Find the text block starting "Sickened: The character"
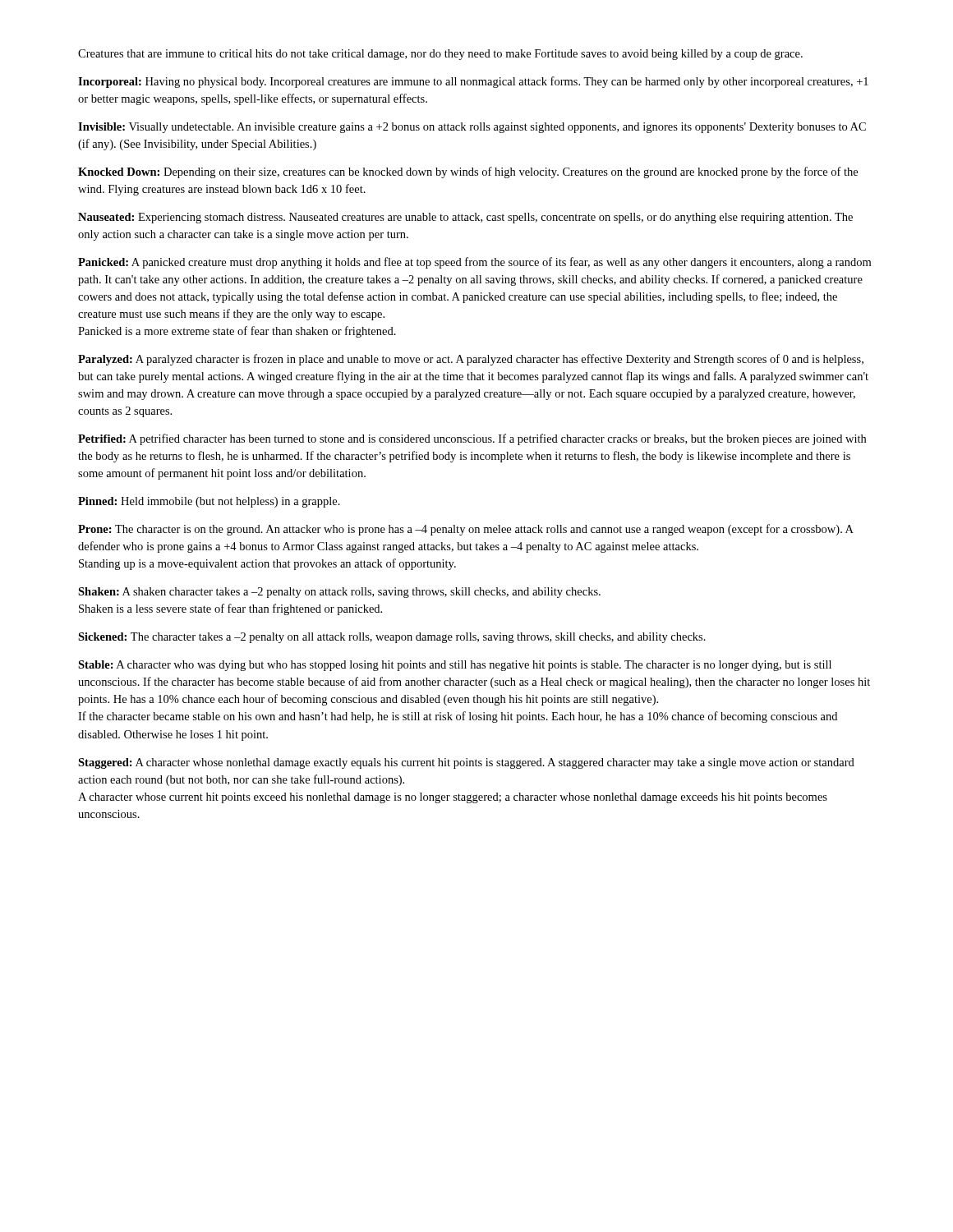This screenshot has height=1232, width=953. click(x=392, y=637)
